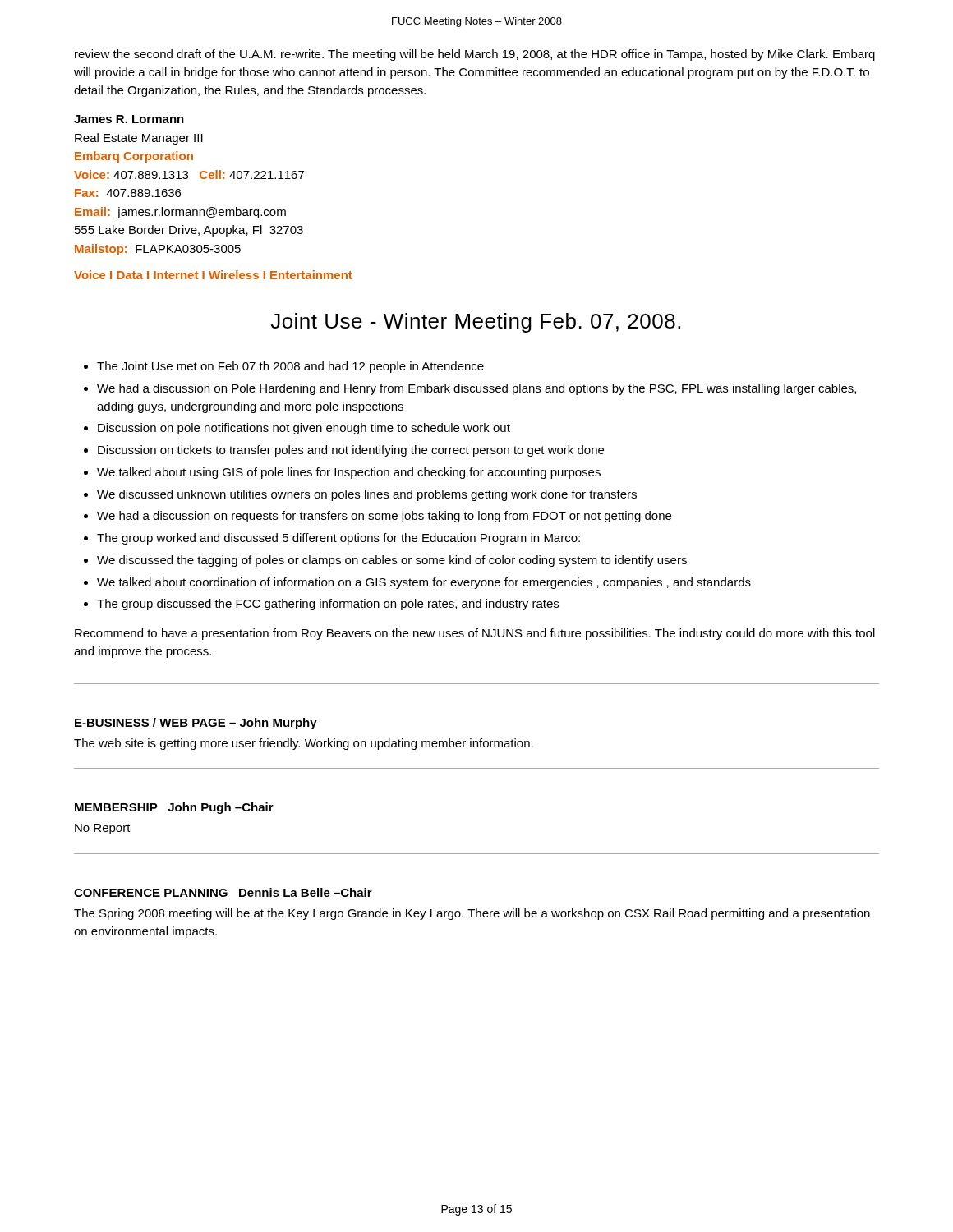Locate the block of text that opens with "The Spring 2008 meeting will be at the"
The image size is (953, 1232).
(x=472, y=922)
